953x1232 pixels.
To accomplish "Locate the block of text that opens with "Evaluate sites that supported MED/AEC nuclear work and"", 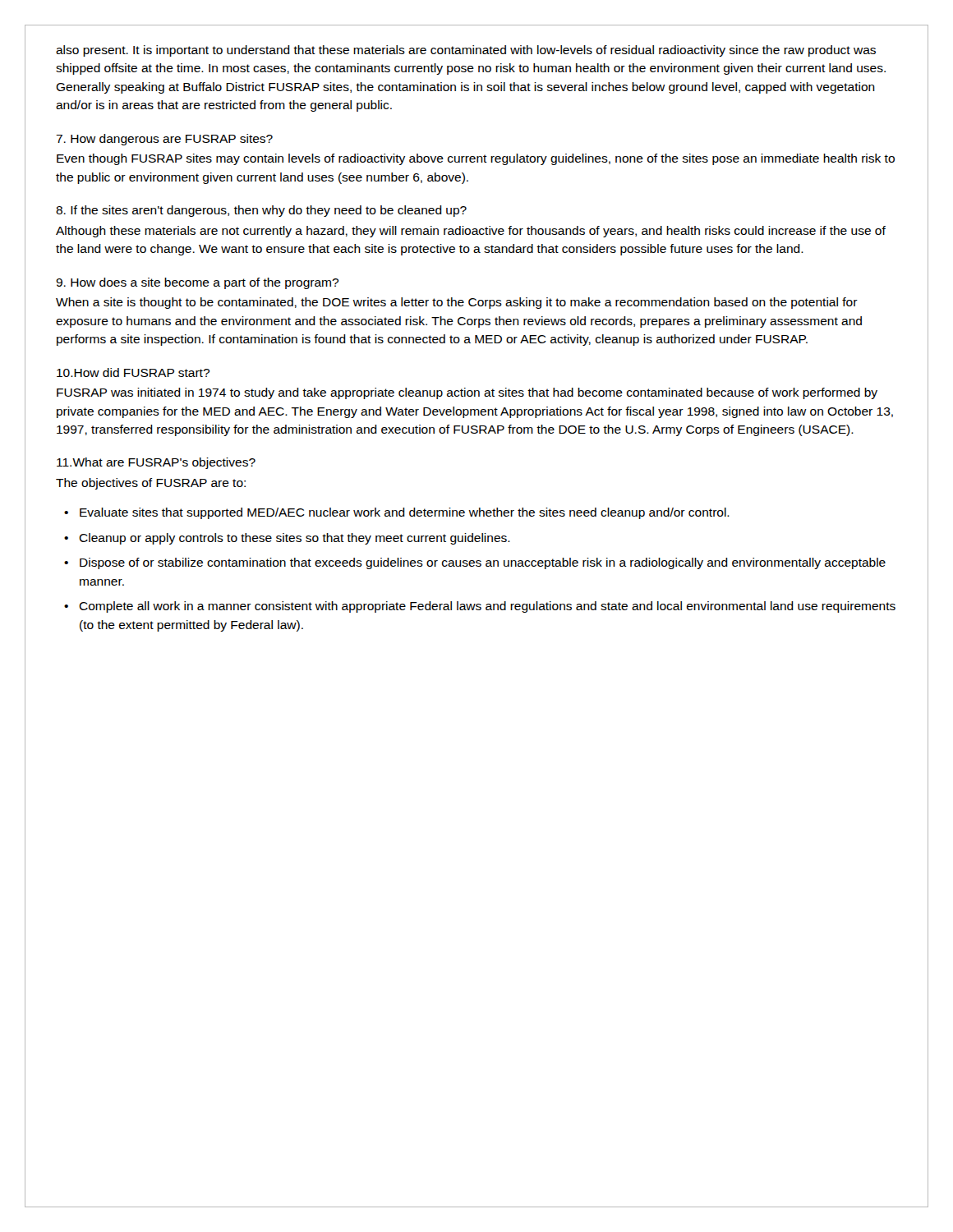I will tap(405, 512).
